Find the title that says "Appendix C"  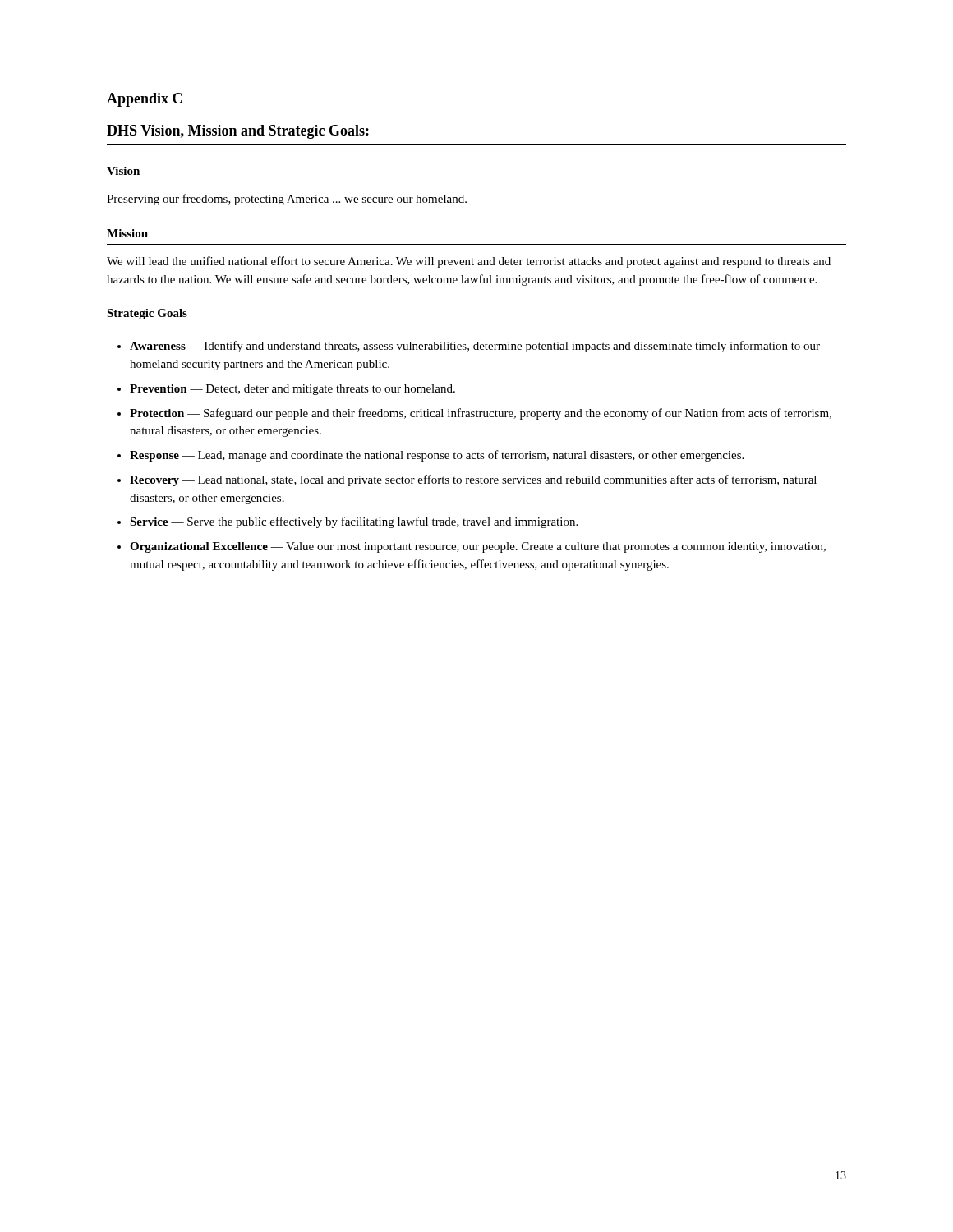click(x=145, y=99)
